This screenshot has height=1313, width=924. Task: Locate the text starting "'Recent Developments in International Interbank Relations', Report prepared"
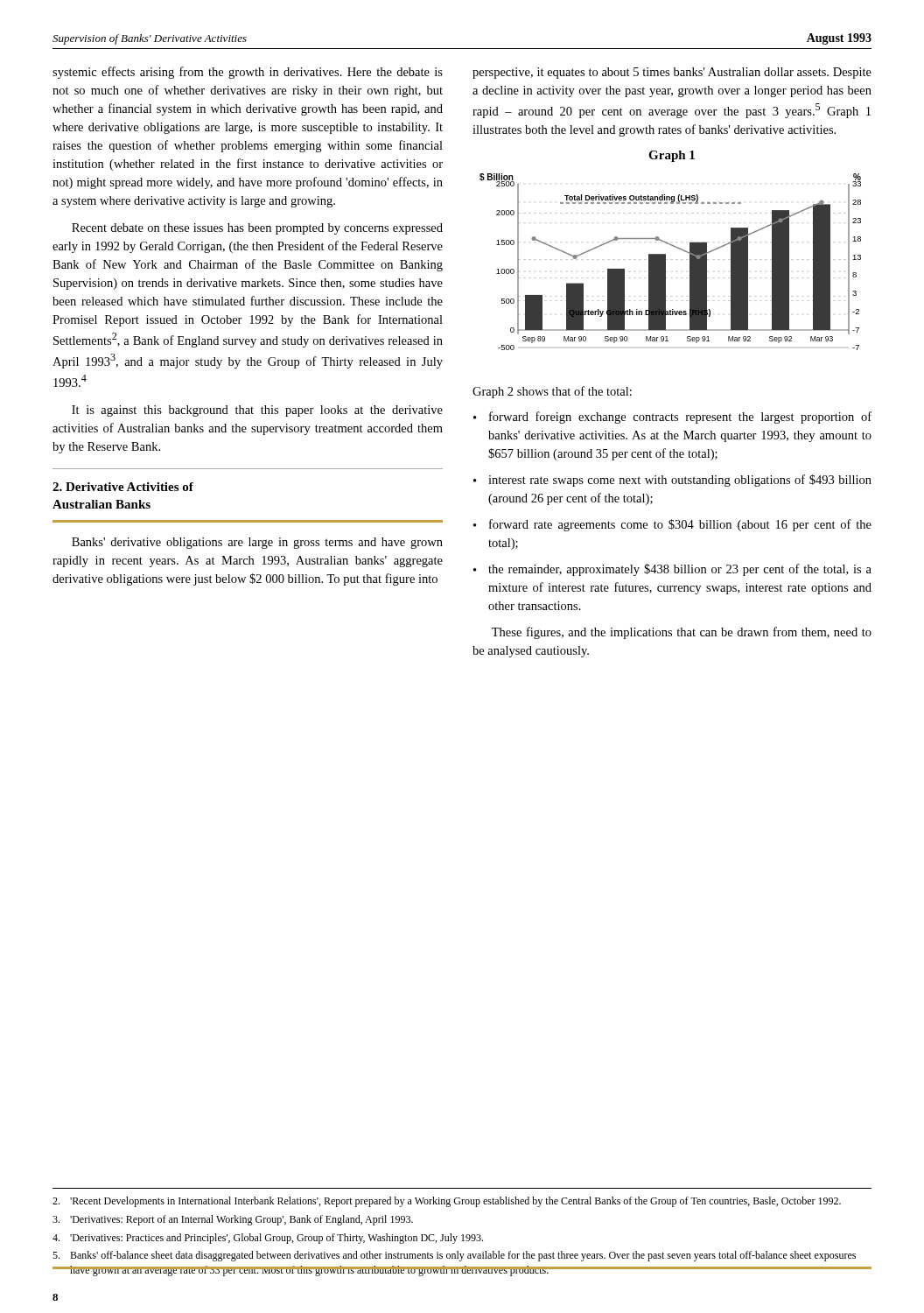[462, 1201]
